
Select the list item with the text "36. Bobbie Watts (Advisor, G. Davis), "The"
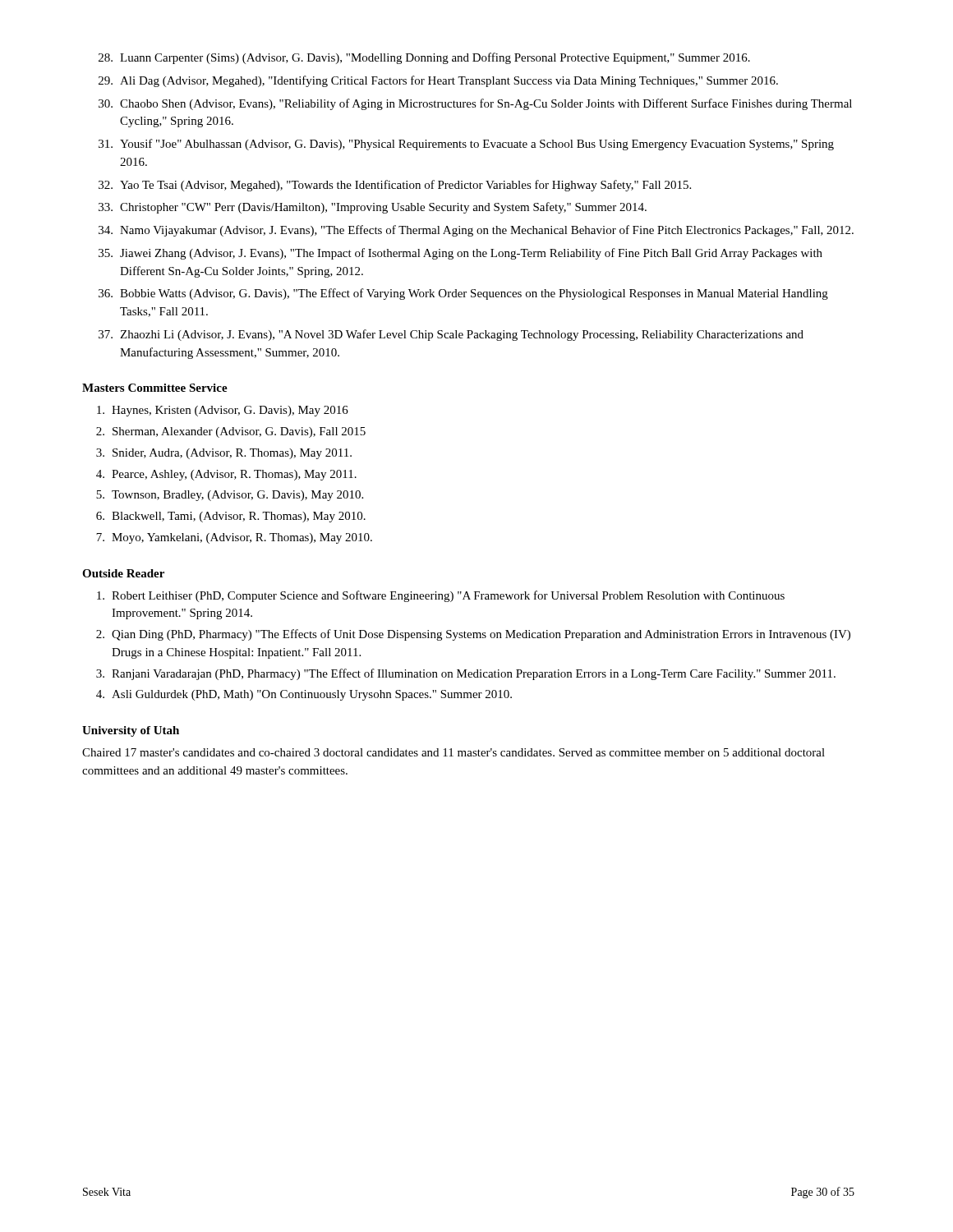tap(468, 303)
